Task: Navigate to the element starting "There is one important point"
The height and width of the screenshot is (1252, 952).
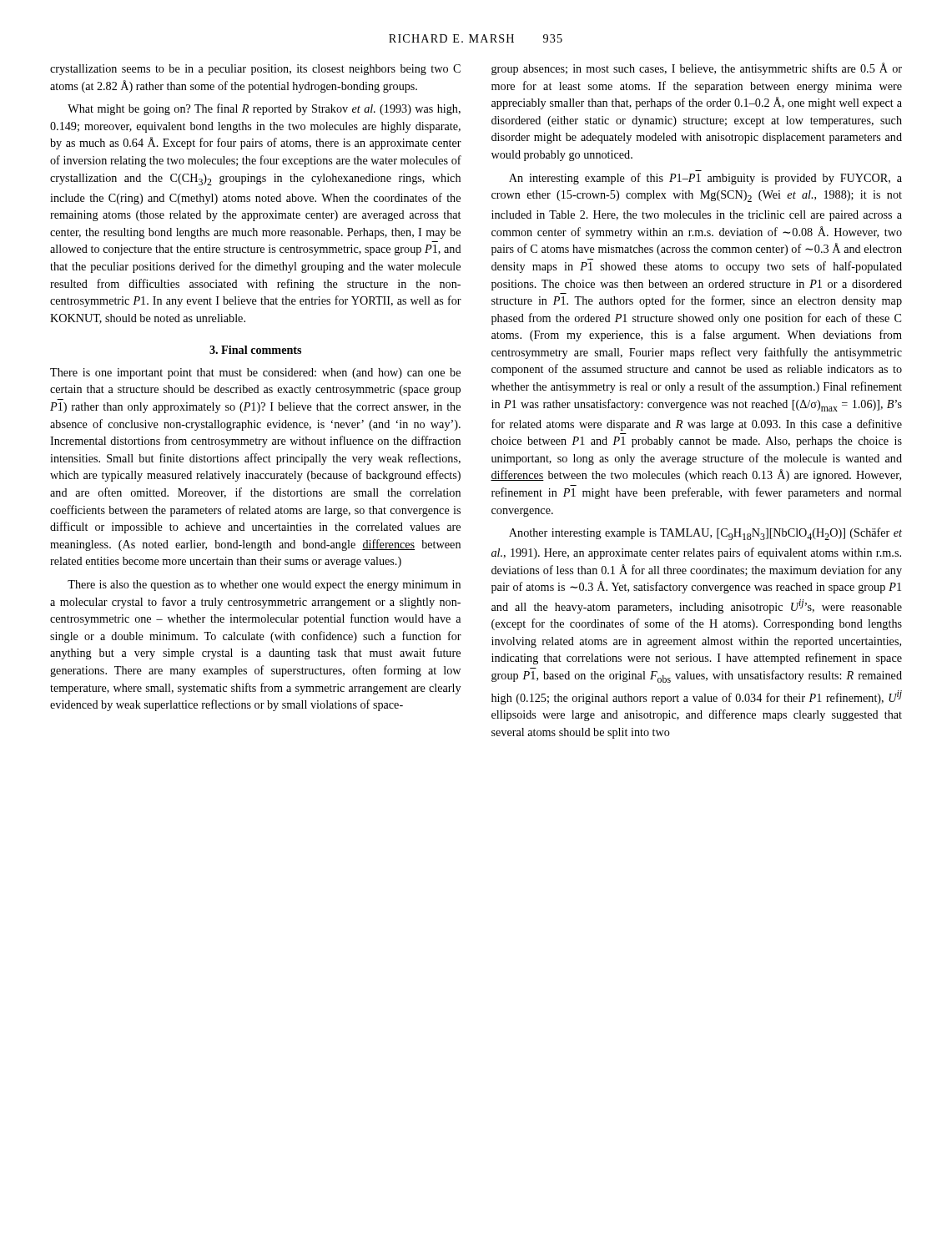Action: [x=256, y=539]
